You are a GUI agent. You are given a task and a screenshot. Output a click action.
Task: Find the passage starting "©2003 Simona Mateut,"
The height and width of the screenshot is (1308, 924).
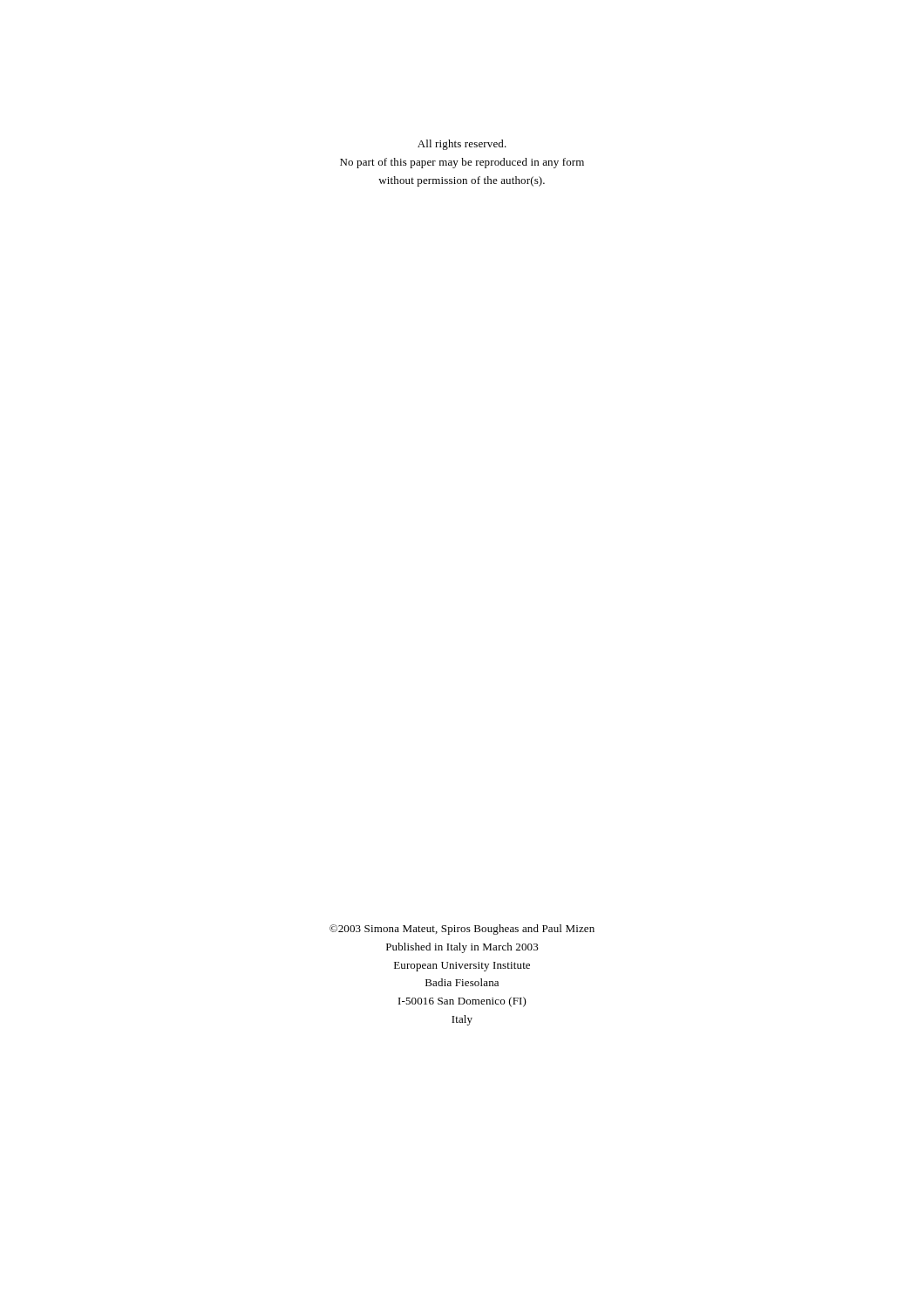click(x=462, y=974)
